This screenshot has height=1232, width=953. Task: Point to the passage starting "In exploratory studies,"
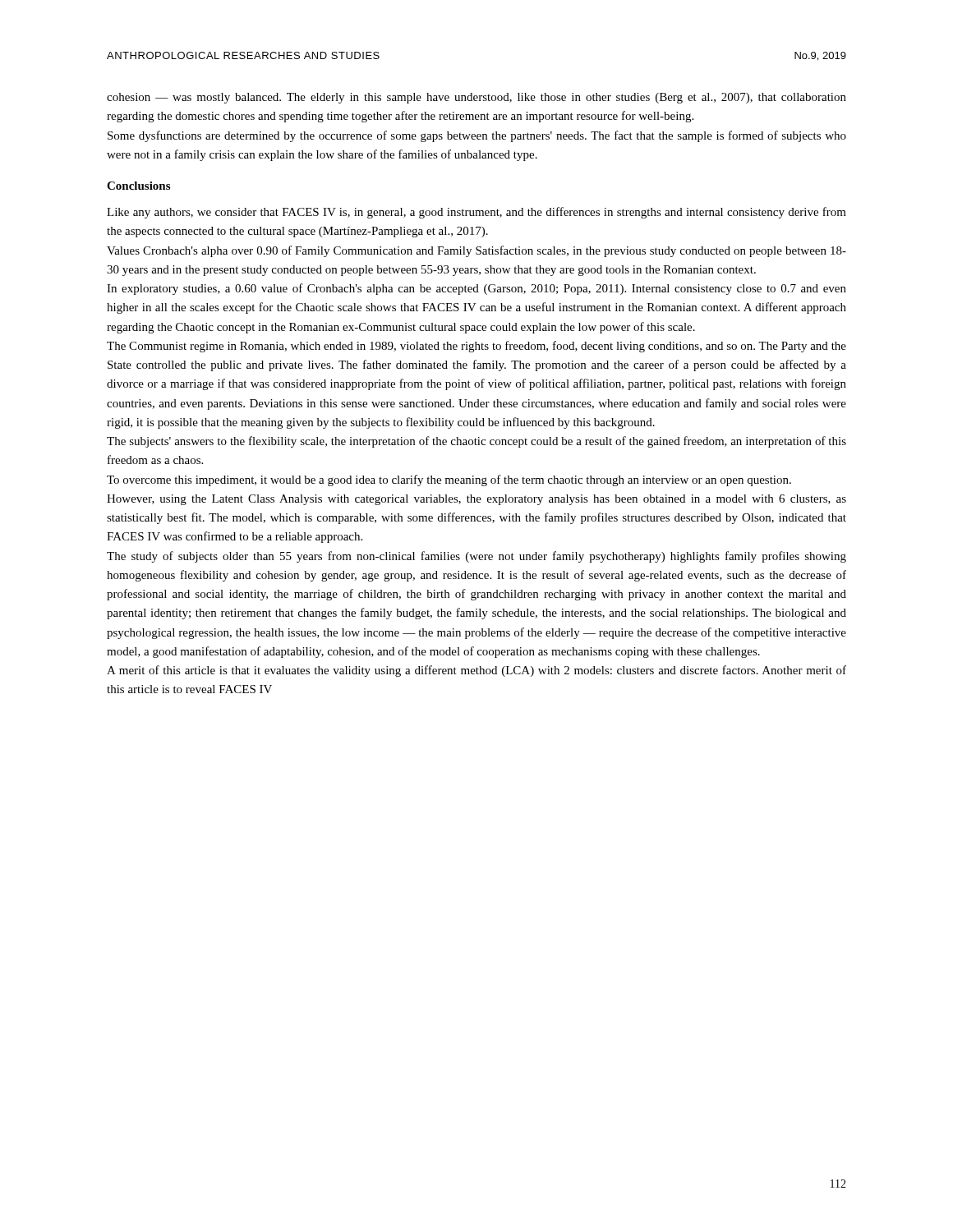[476, 308]
